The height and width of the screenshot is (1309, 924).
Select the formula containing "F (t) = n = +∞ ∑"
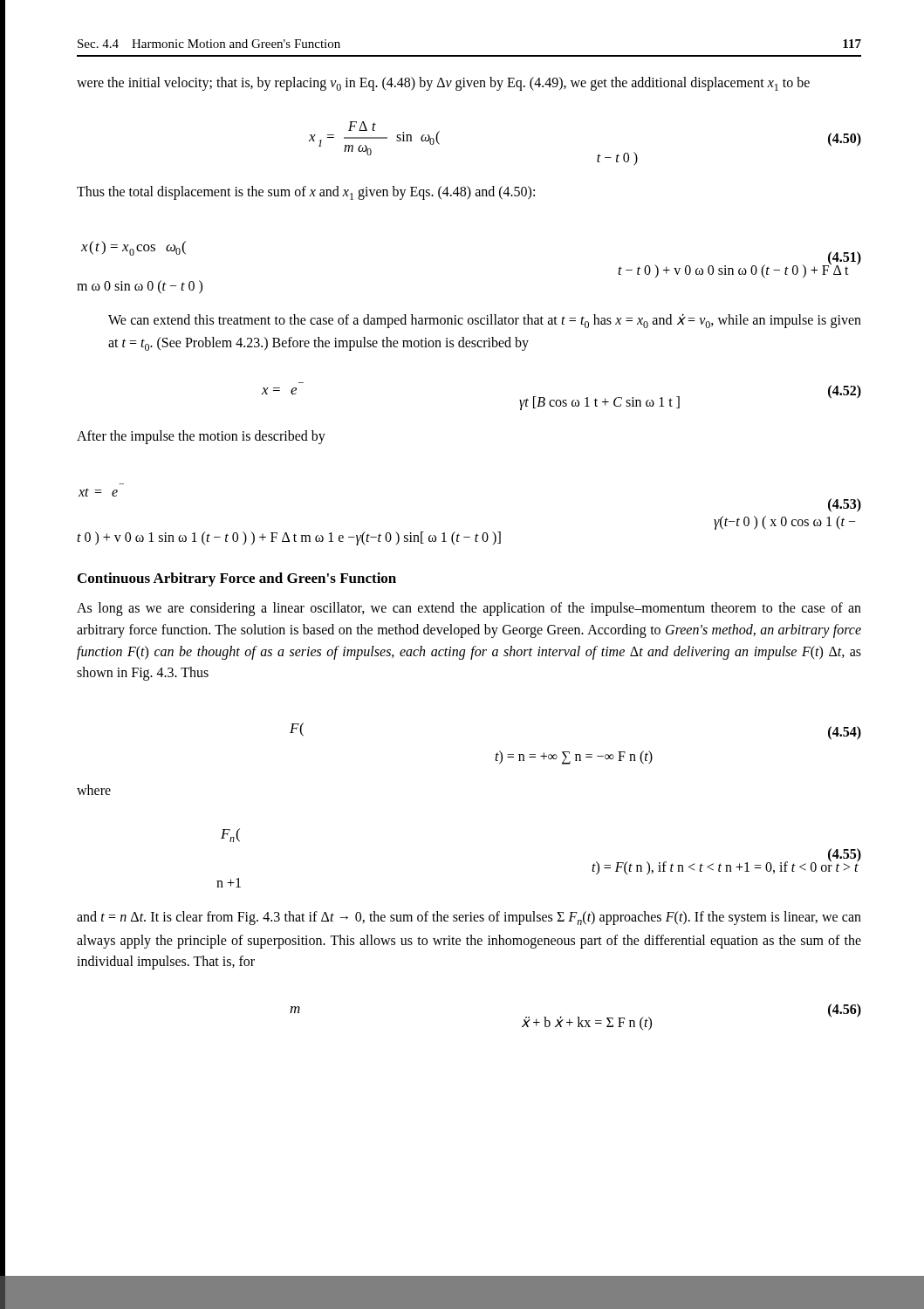pos(296,729)
